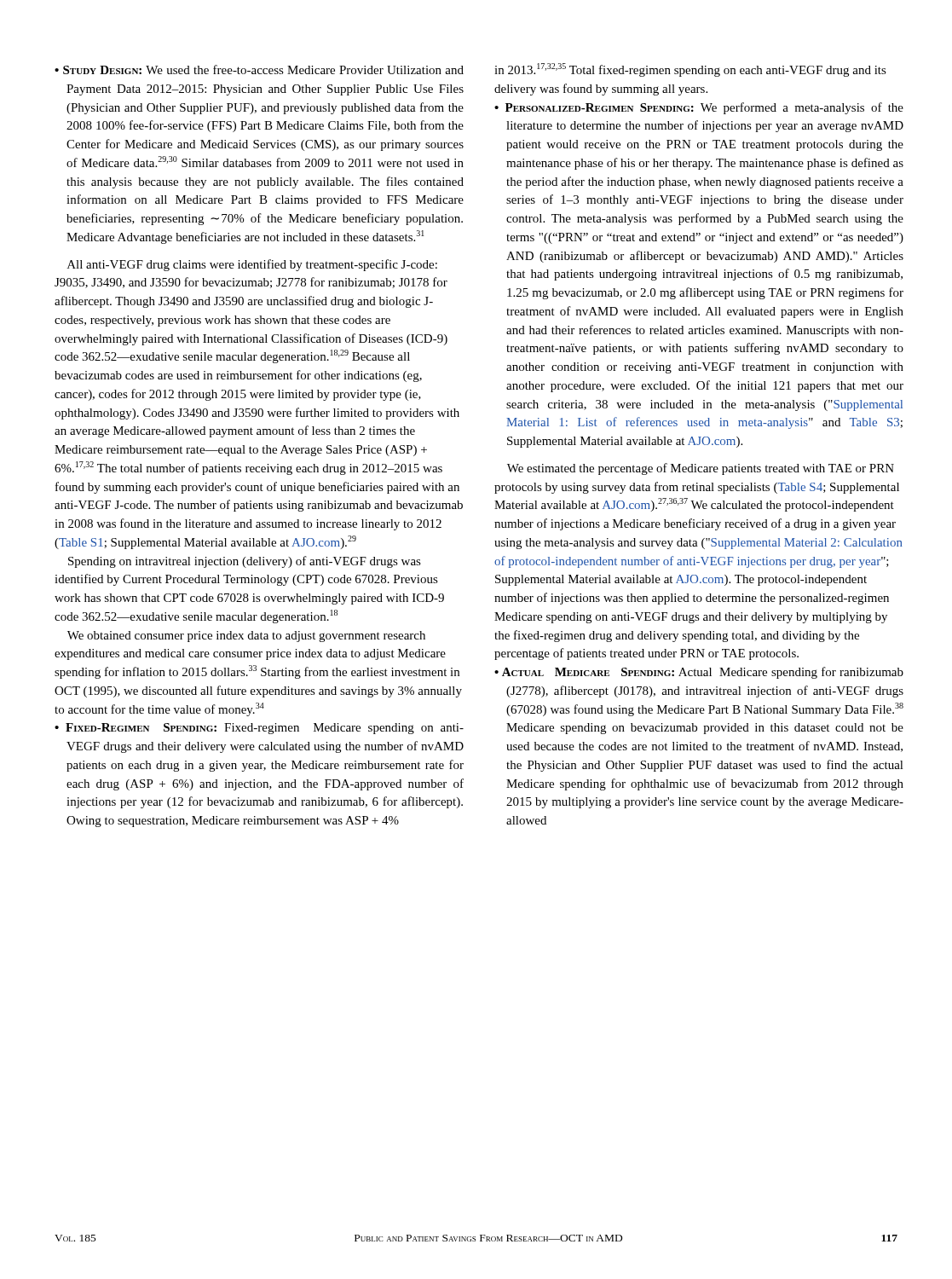Select the list item containing "• Personalized-Regimen Spending: We performed"
Image resolution: width=952 pixels, height=1279 pixels.
click(699, 274)
